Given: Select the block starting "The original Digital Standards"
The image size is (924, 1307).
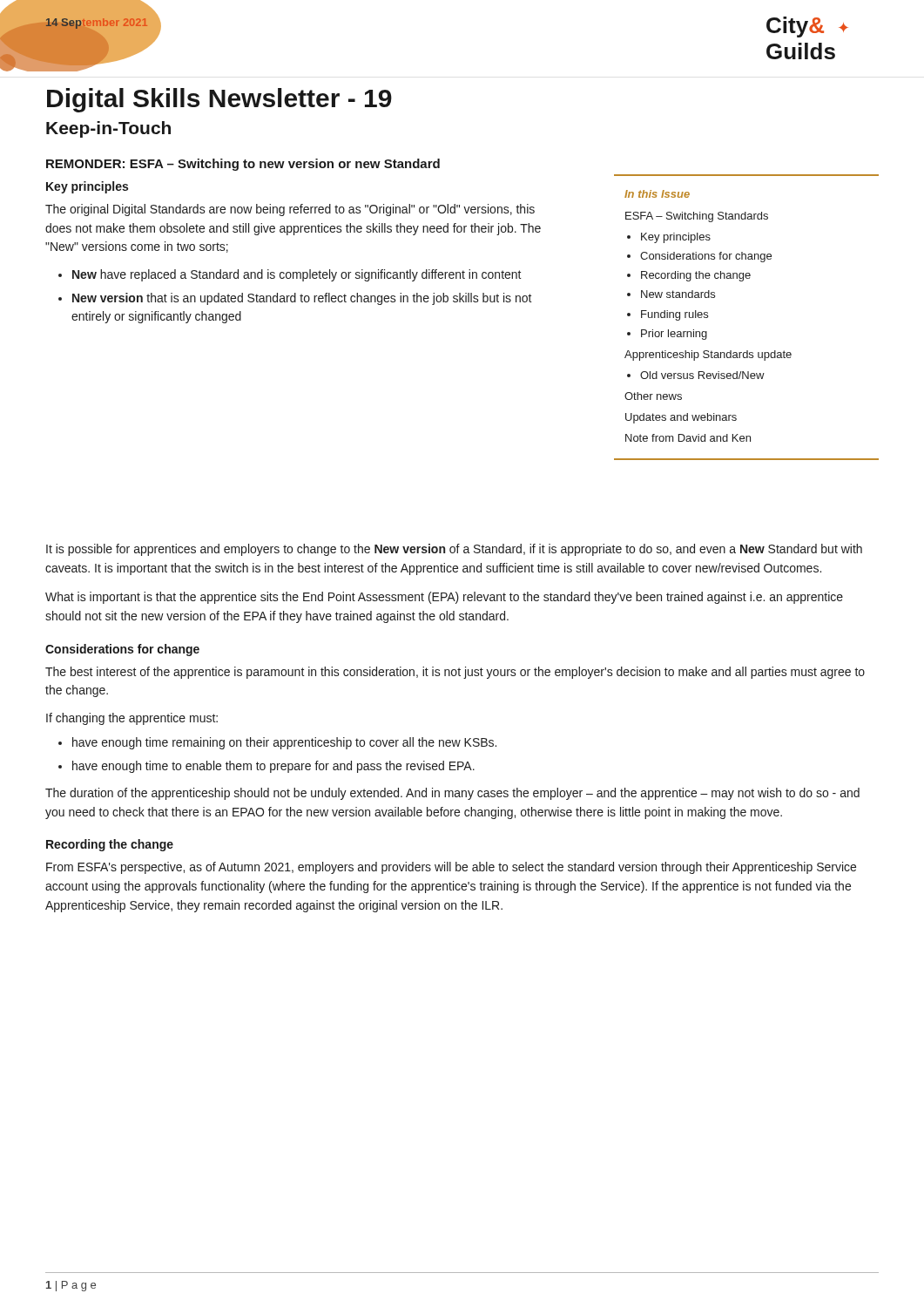Looking at the screenshot, I should [x=293, y=228].
